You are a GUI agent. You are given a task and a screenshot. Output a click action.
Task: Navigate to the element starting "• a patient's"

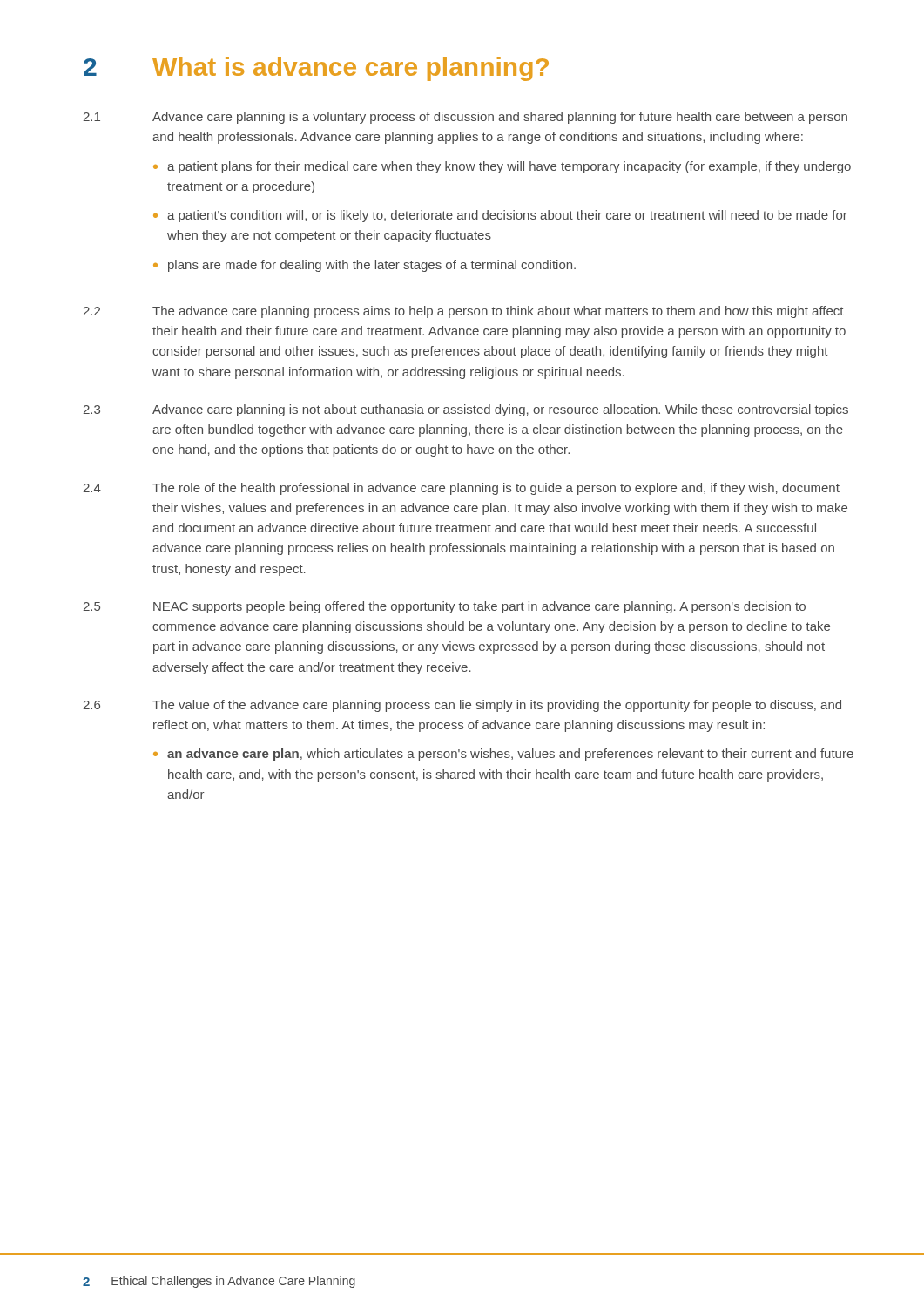503,225
